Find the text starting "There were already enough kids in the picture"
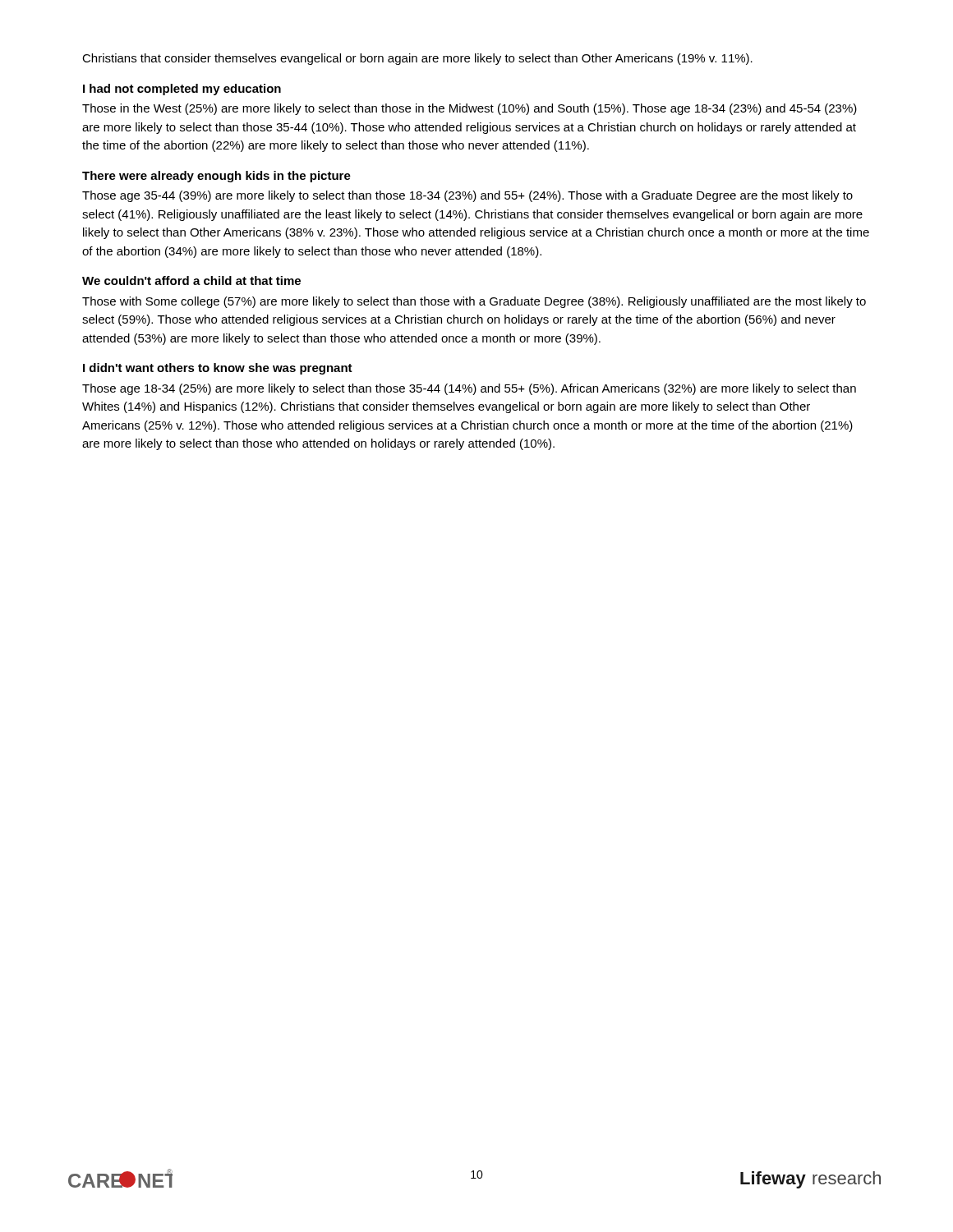This screenshot has width=953, height=1232. pos(216,175)
